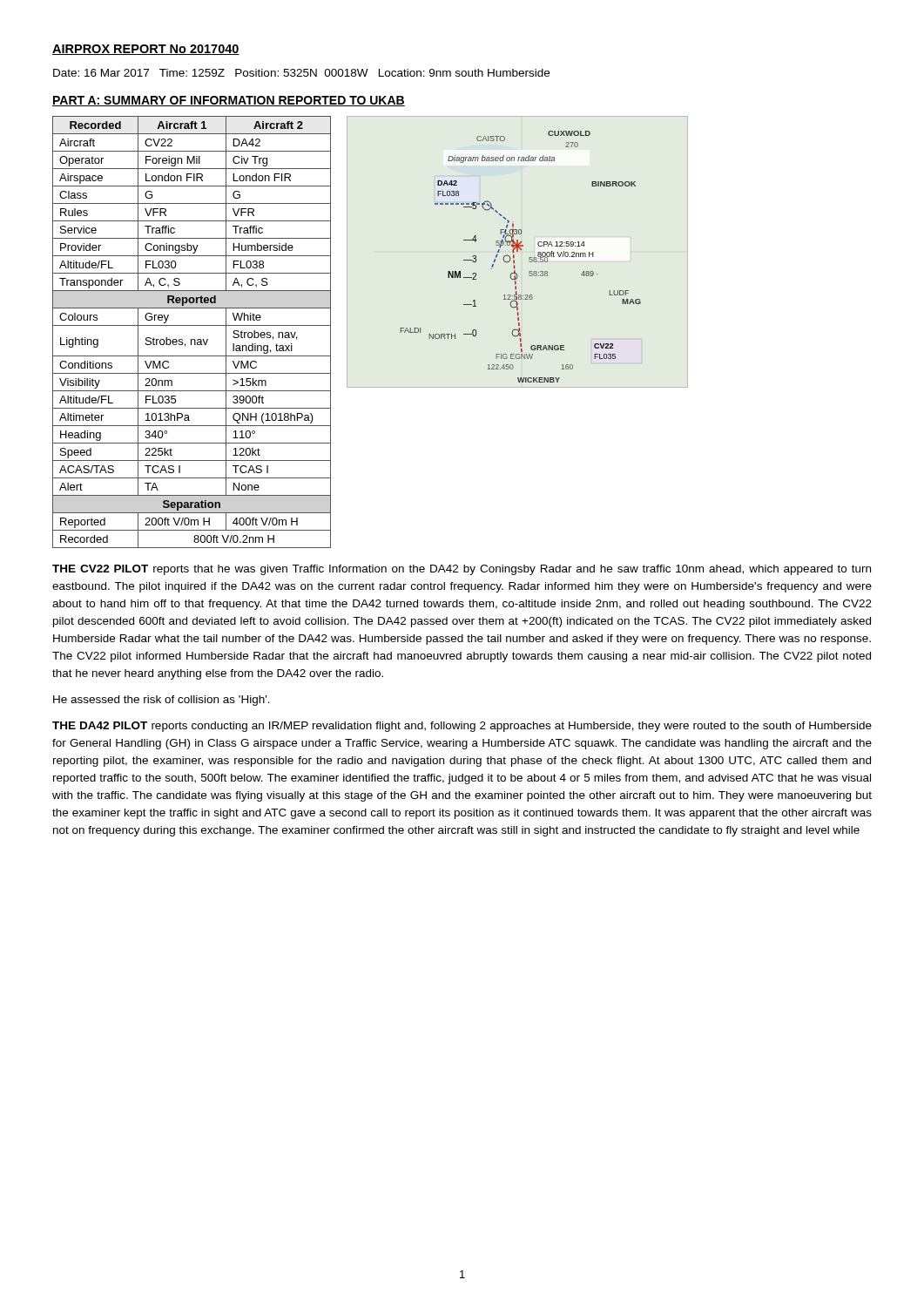The width and height of the screenshot is (924, 1307).
Task: Find the block starting "AIRPROX REPORT No"
Action: click(x=146, y=49)
